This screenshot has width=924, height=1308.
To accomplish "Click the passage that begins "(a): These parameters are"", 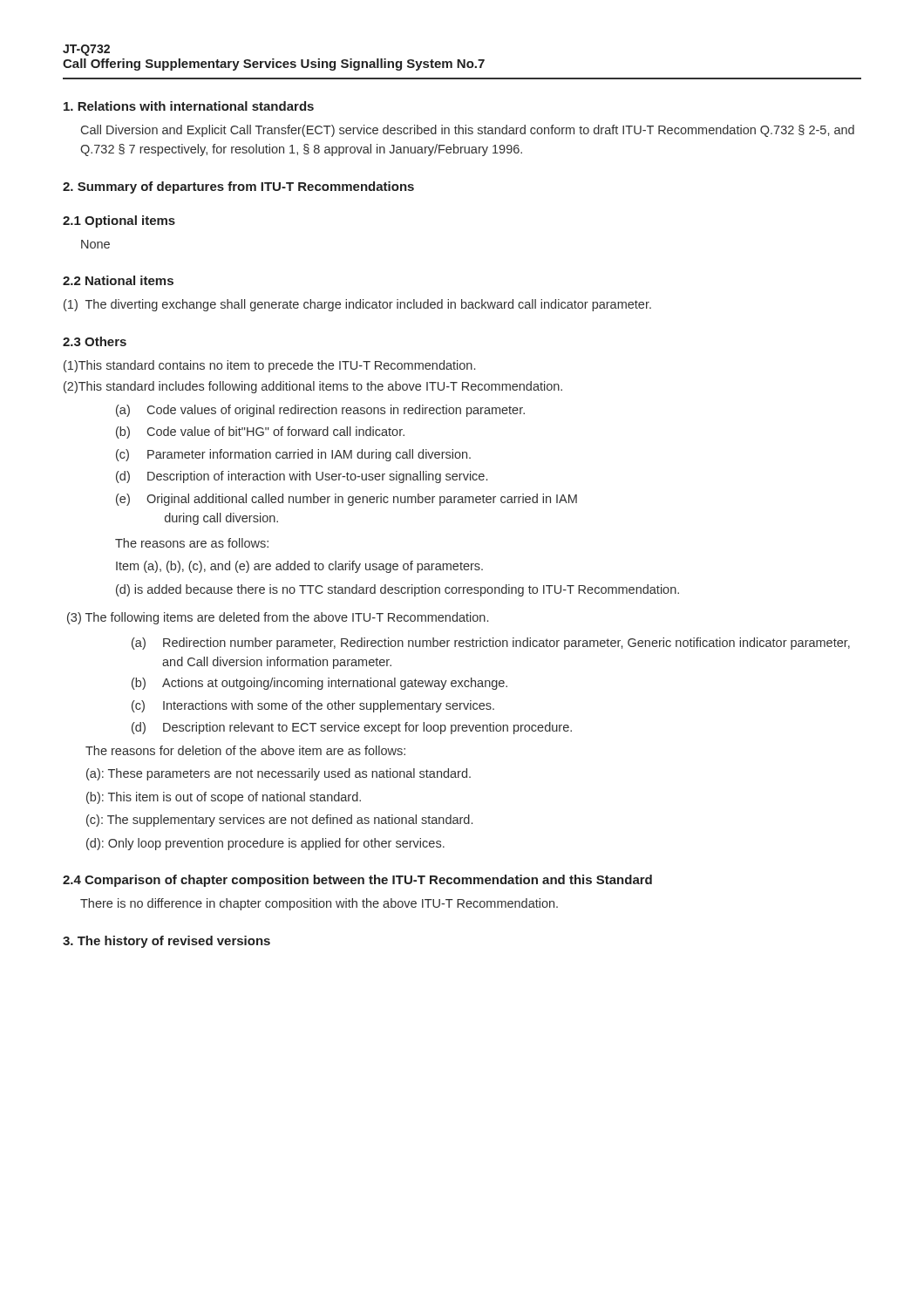I will pos(279,774).
